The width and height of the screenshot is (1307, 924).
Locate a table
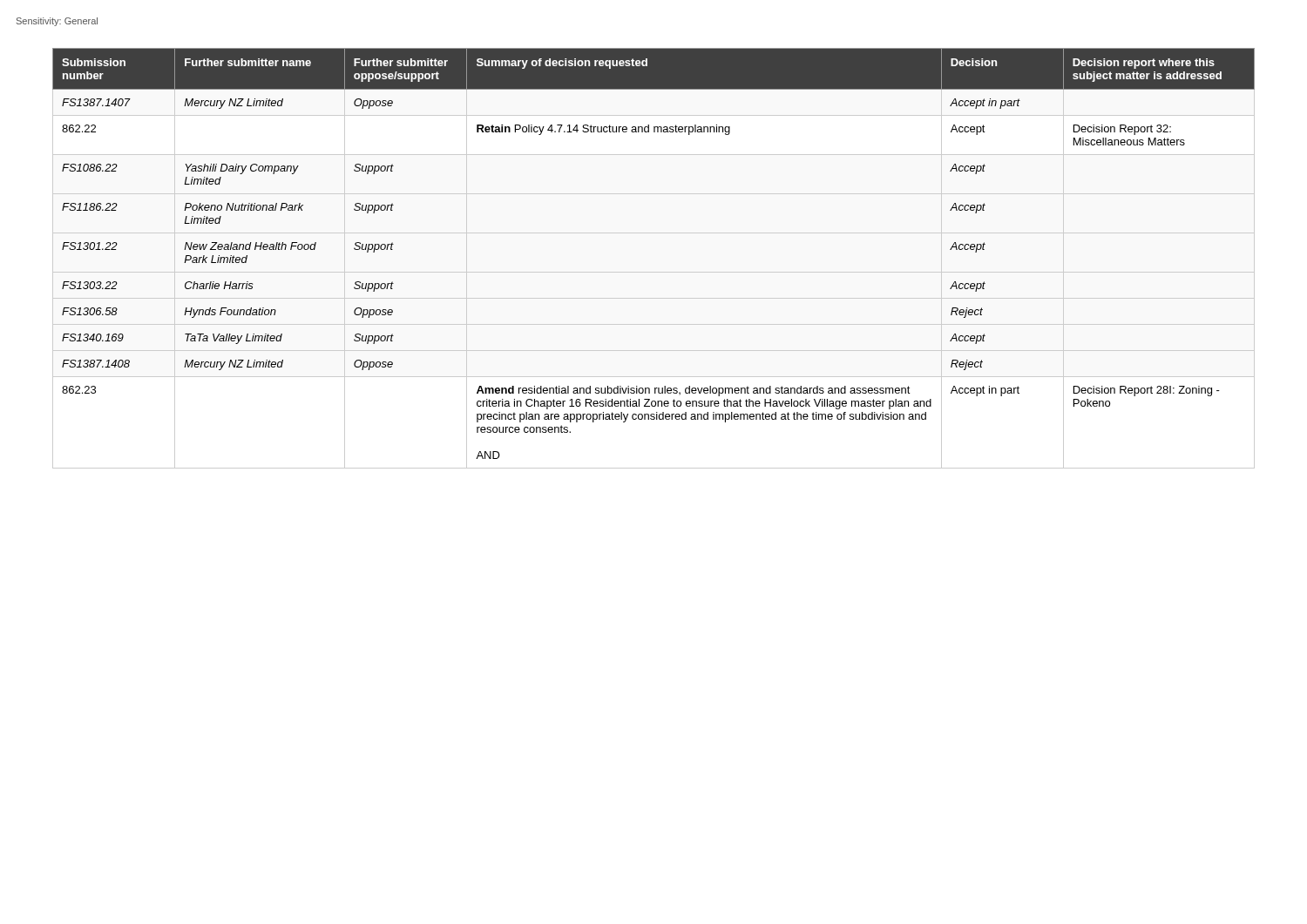(x=654, y=258)
